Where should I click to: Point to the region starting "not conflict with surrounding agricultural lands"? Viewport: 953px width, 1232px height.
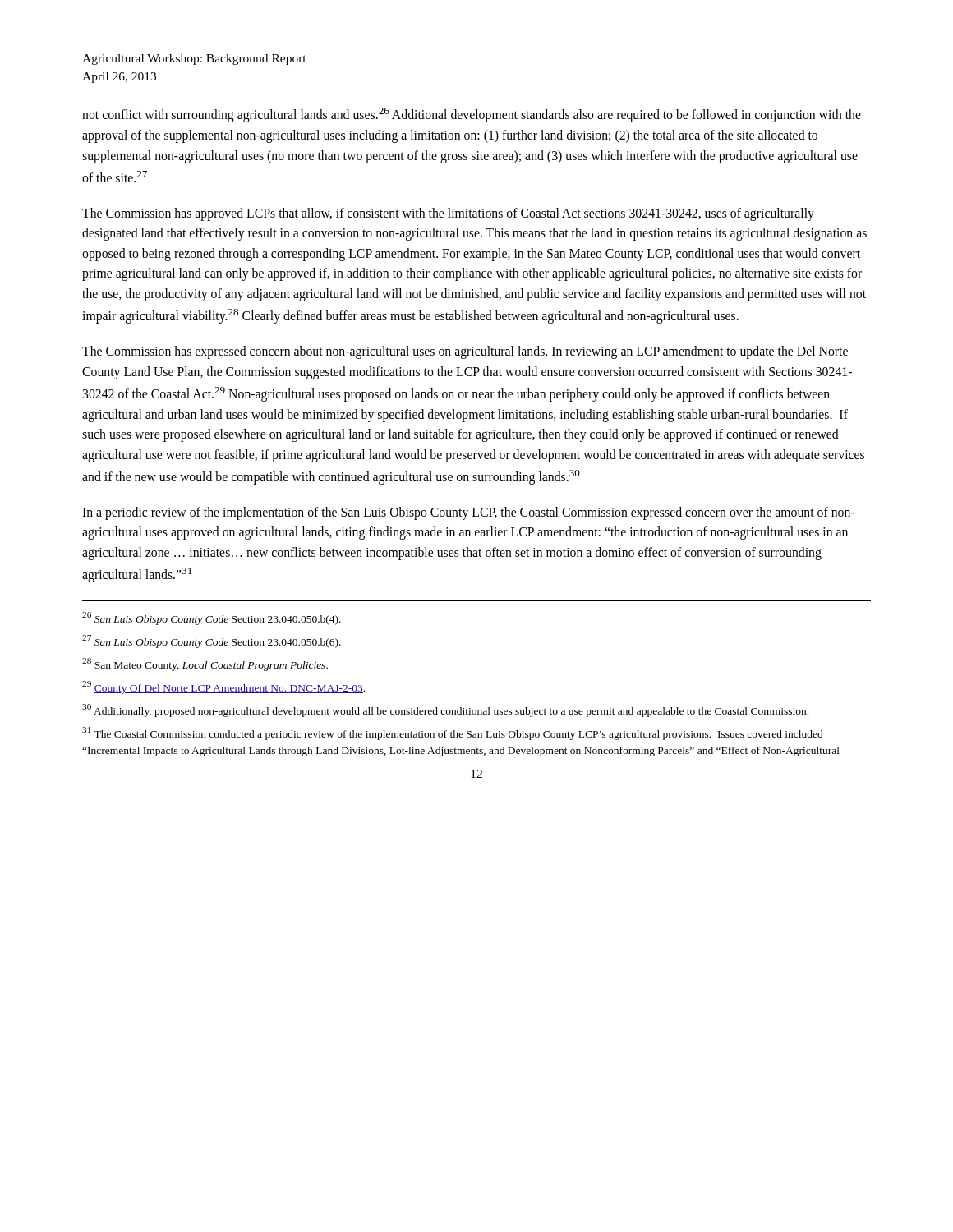(476, 146)
